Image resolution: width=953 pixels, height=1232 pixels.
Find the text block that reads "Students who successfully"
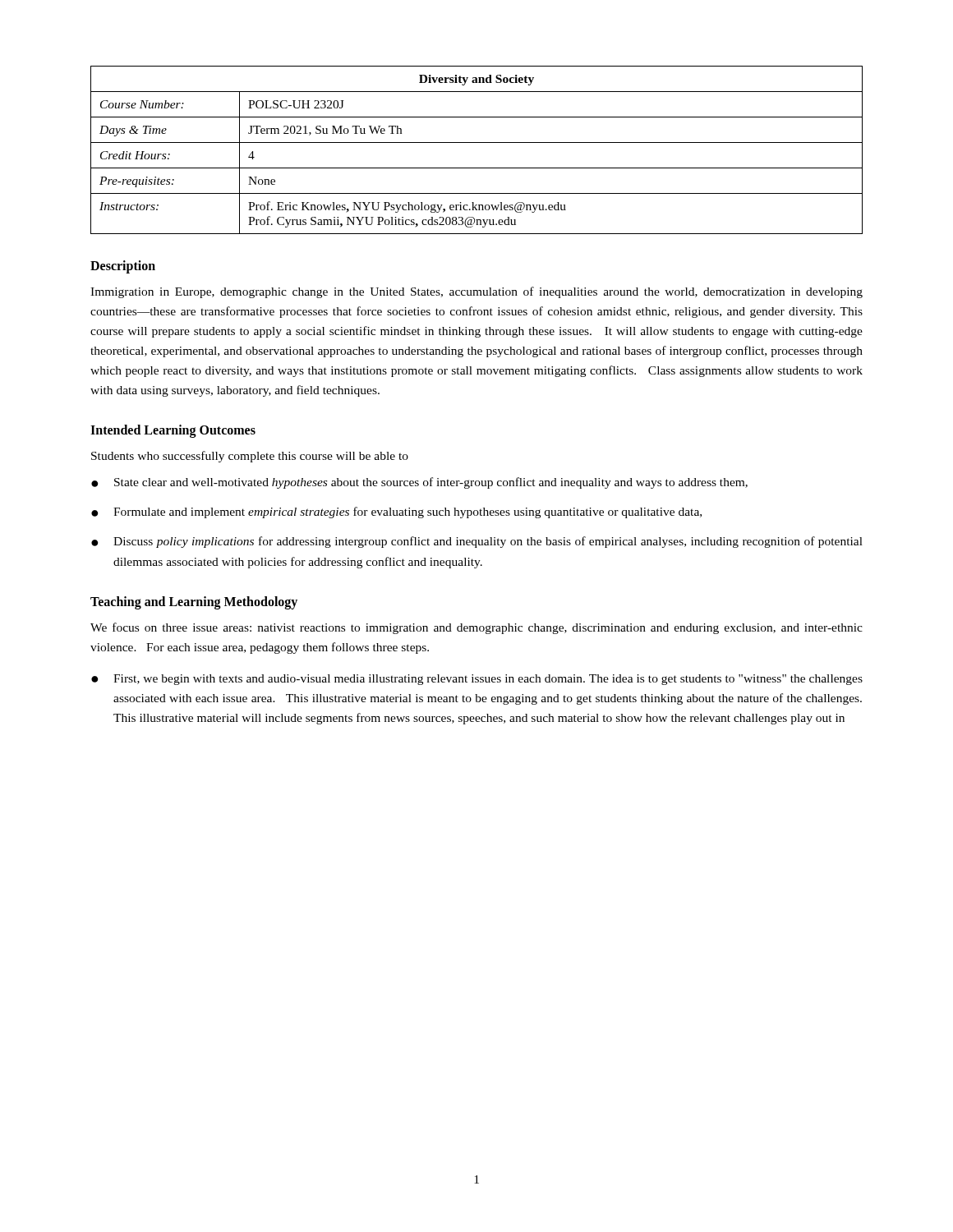click(x=249, y=456)
